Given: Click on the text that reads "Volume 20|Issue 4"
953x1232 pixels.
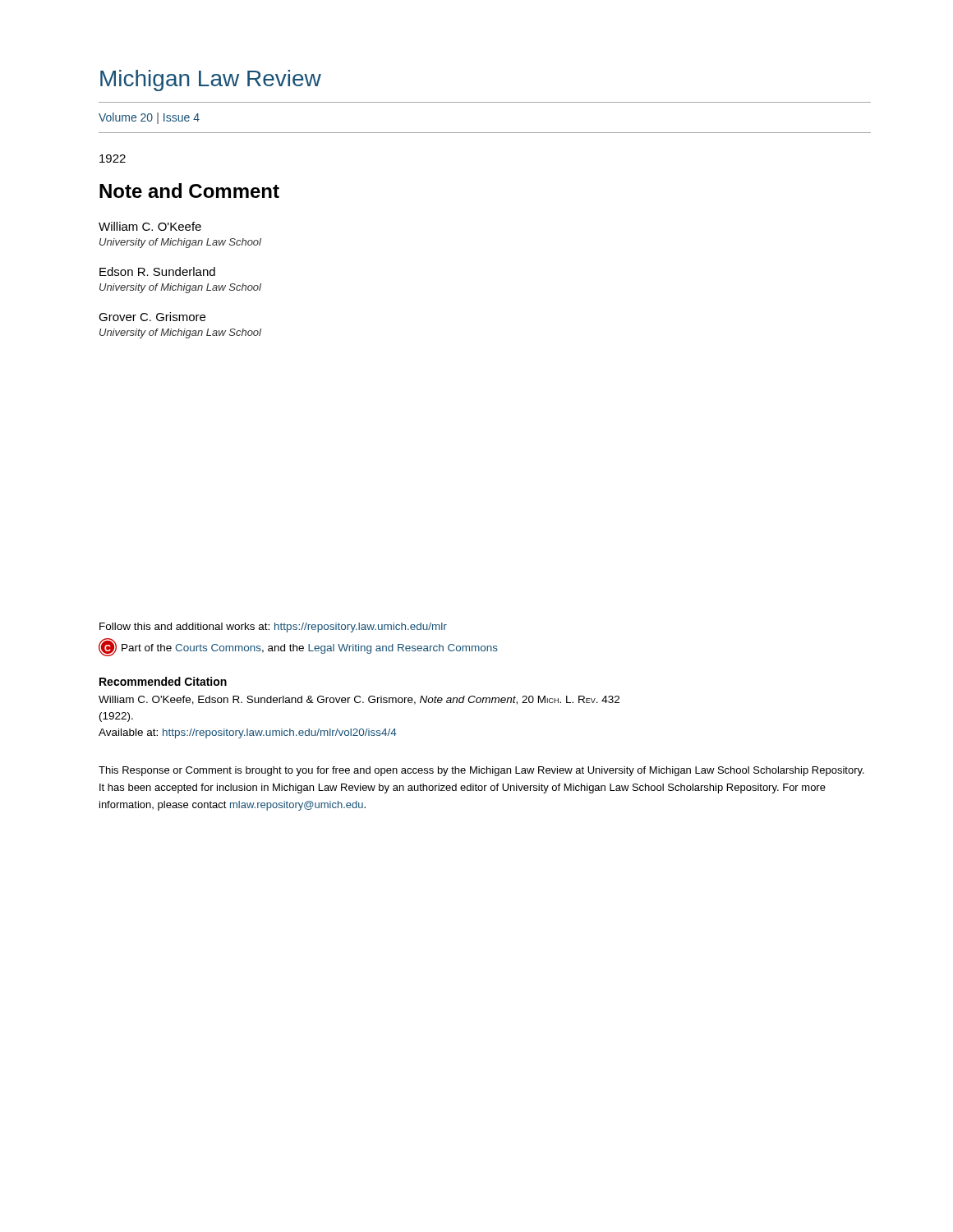Looking at the screenshot, I should coord(149,117).
